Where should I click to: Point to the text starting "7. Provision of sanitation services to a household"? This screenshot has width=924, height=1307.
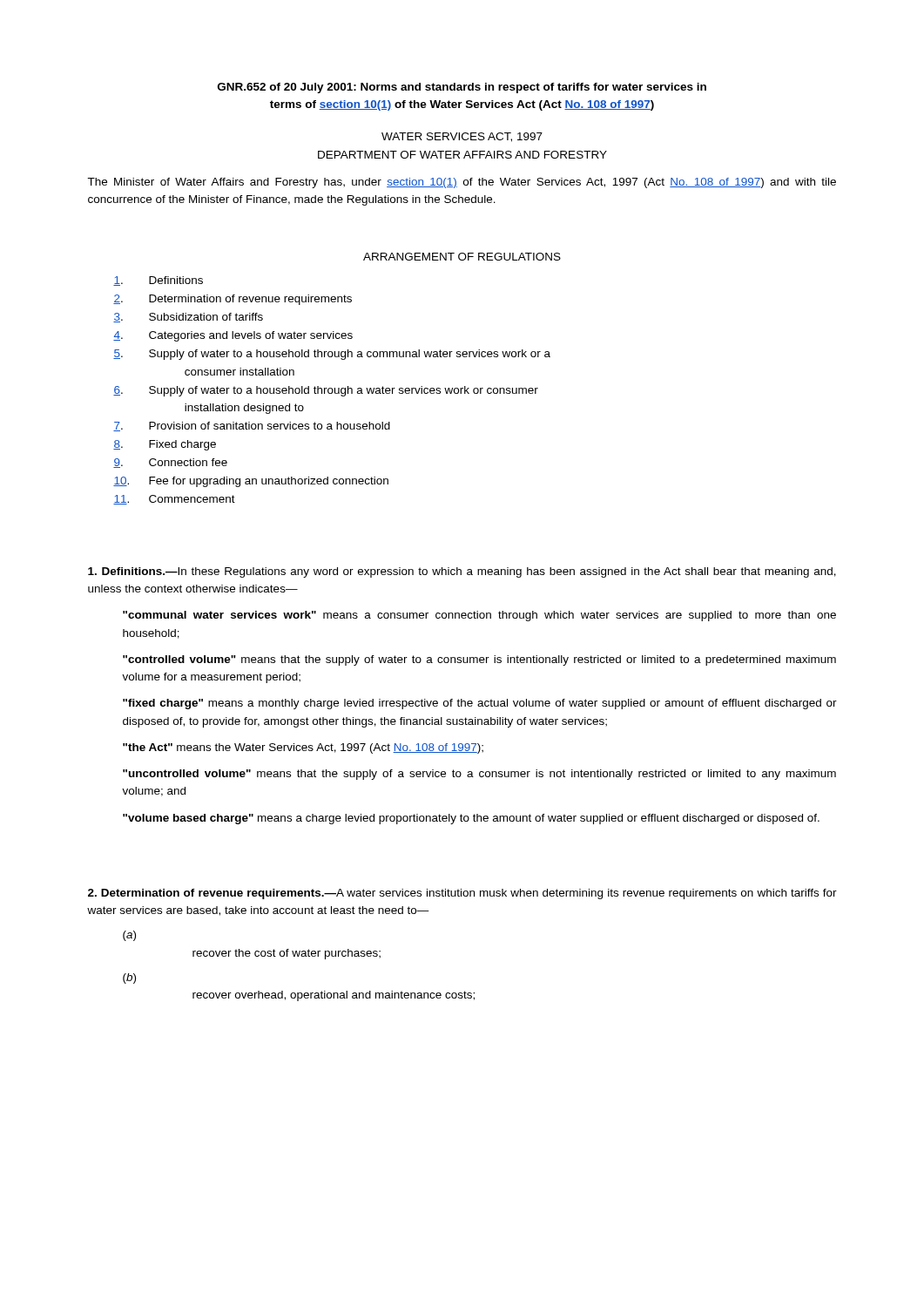(x=252, y=427)
